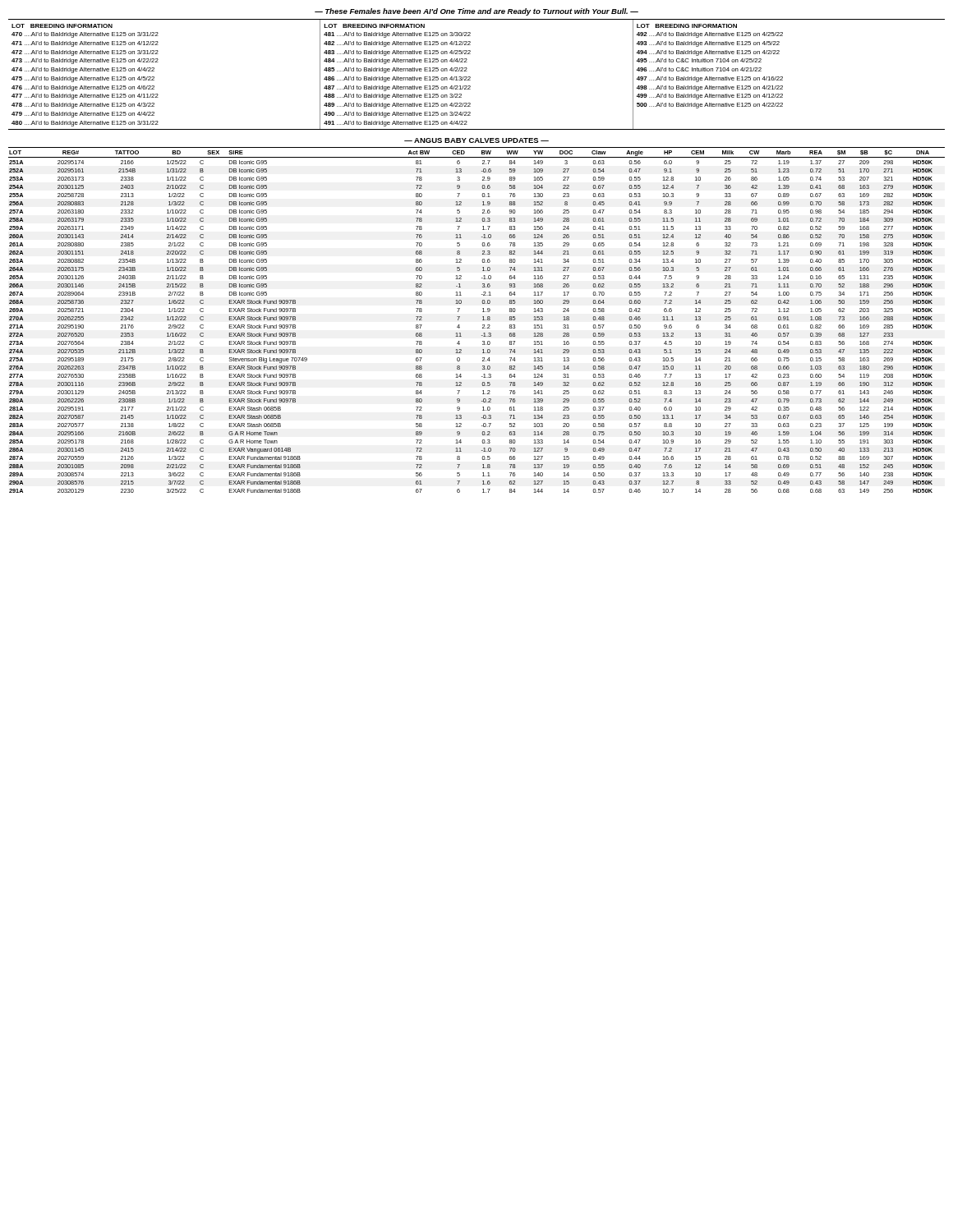Click the section header that begins "— ANGUS BABY CALVES UPDATES"
The height and width of the screenshot is (1232, 953).
click(476, 140)
